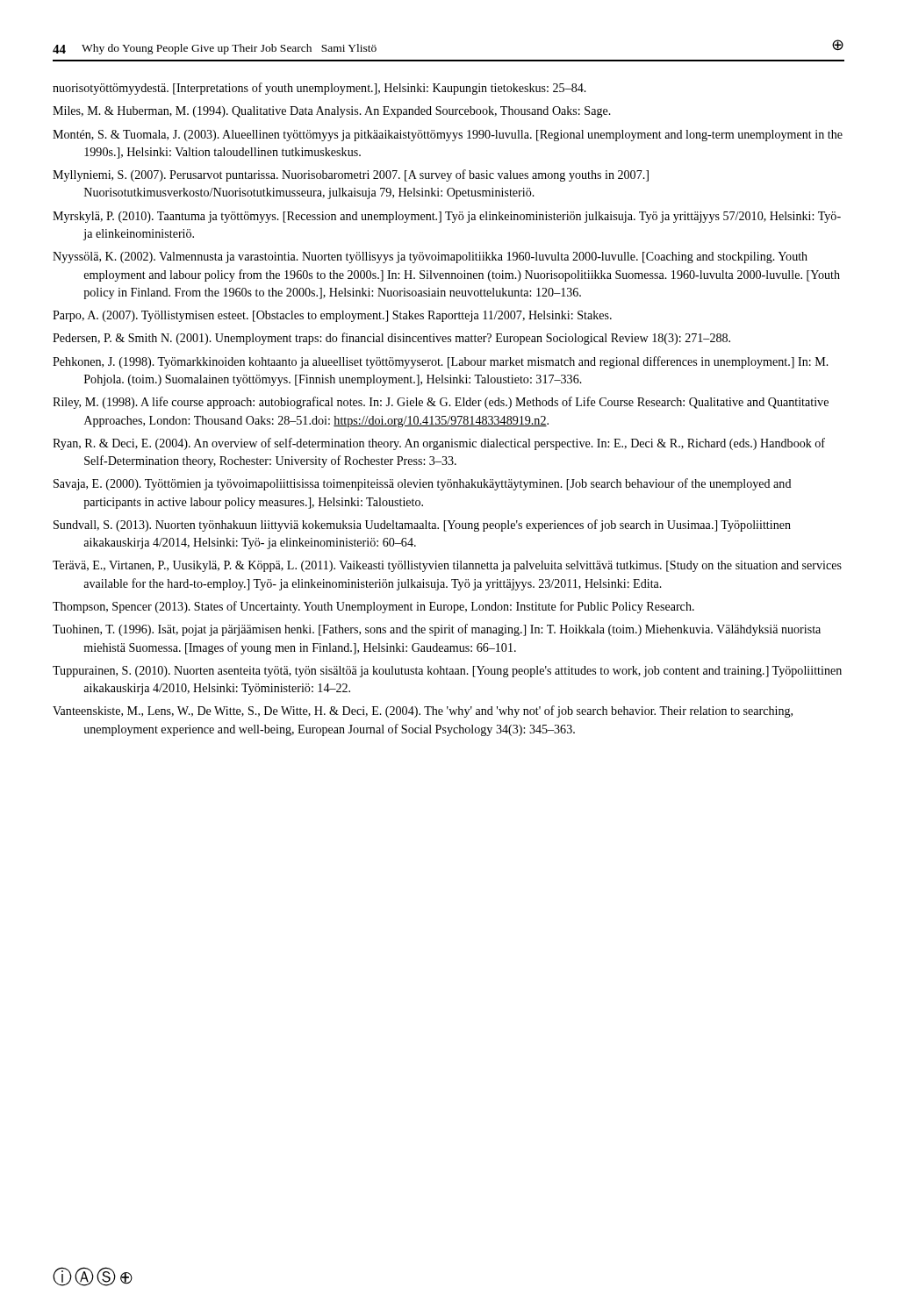Locate the block of text that opens with "Pehkonen, J. (1998). Työmarkkinoiden kohtaanto"
This screenshot has height=1316, width=897.
point(441,370)
